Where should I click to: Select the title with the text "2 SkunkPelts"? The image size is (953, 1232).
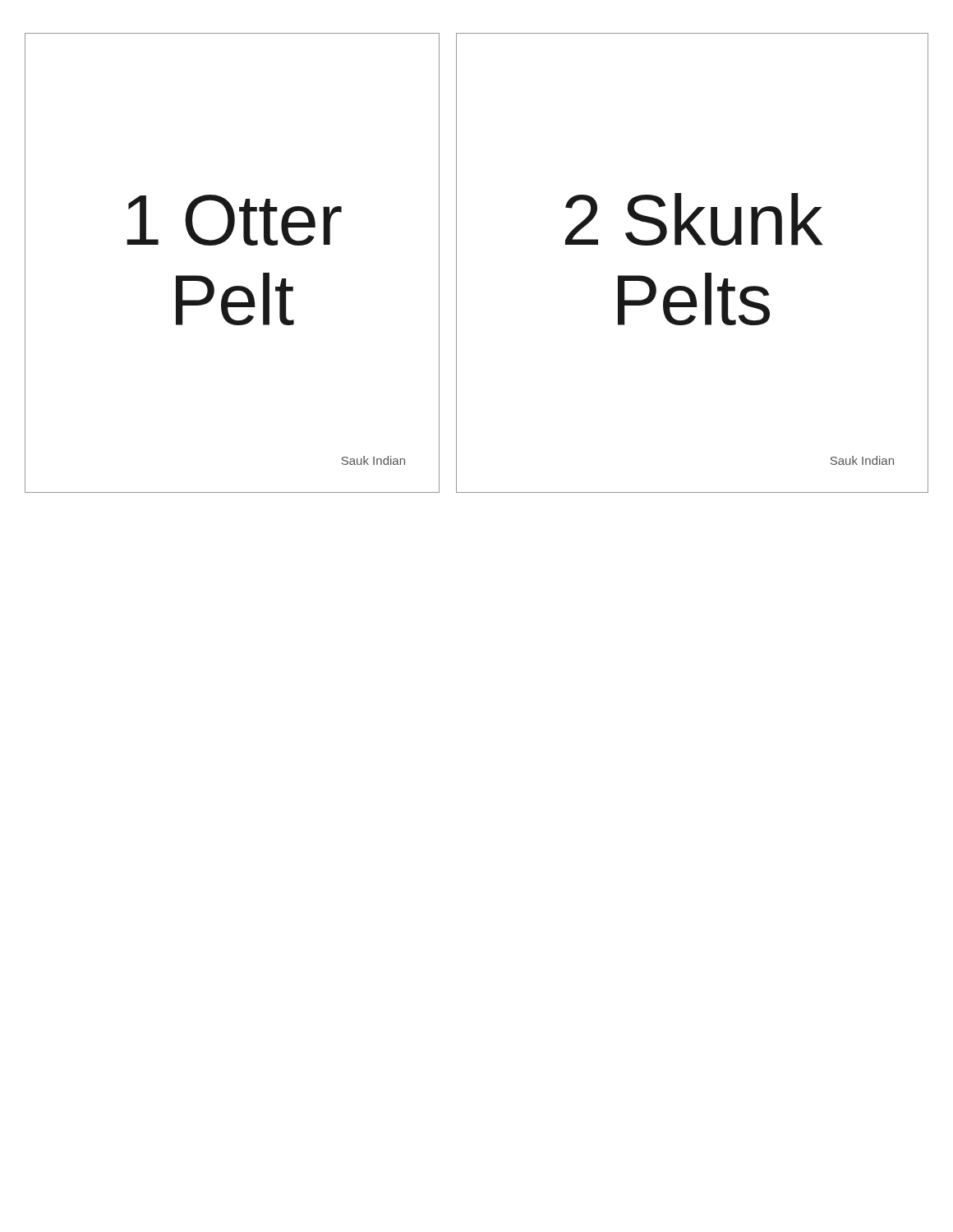(x=692, y=259)
